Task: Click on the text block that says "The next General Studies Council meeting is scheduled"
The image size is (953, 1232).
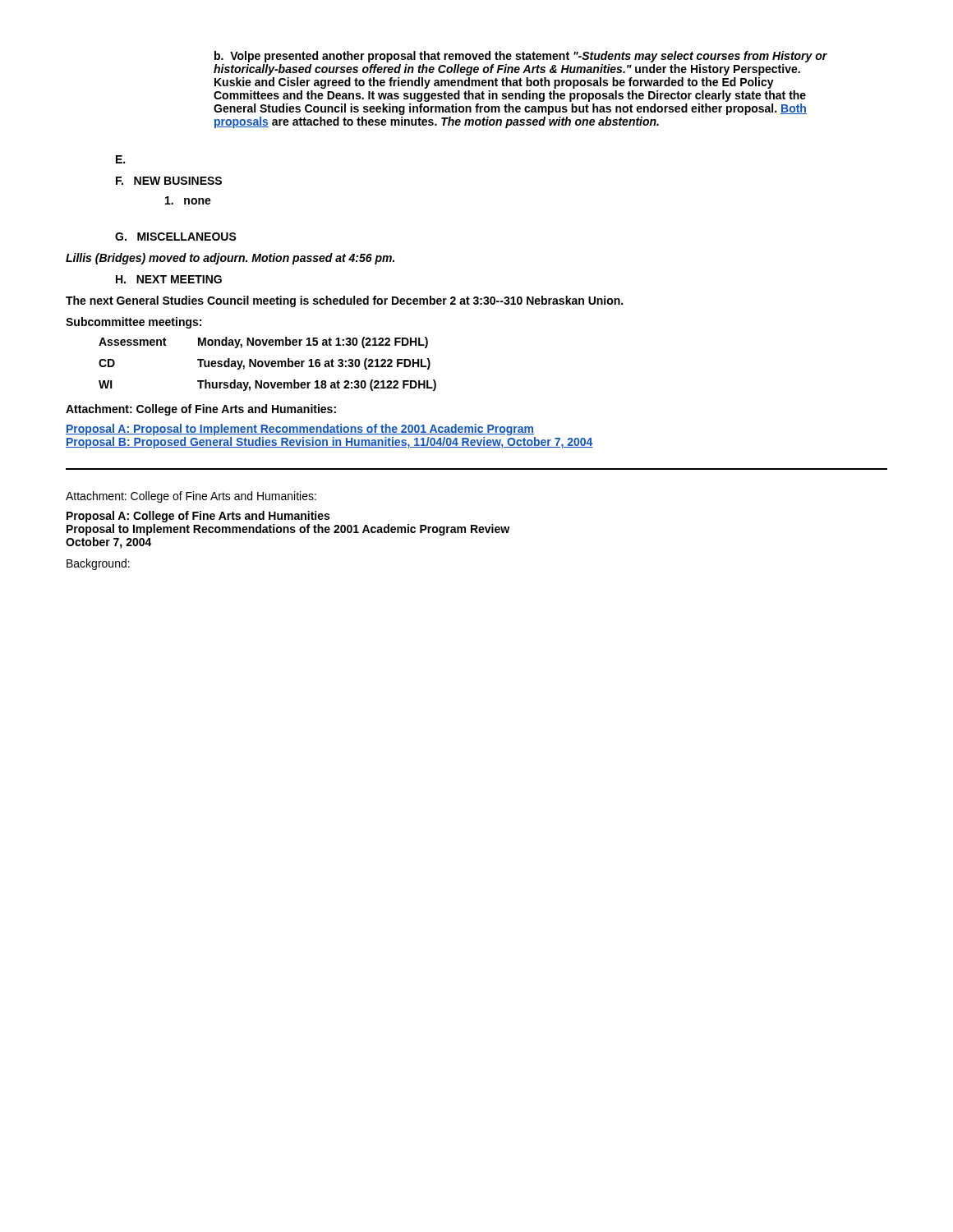Action: point(345,301)
